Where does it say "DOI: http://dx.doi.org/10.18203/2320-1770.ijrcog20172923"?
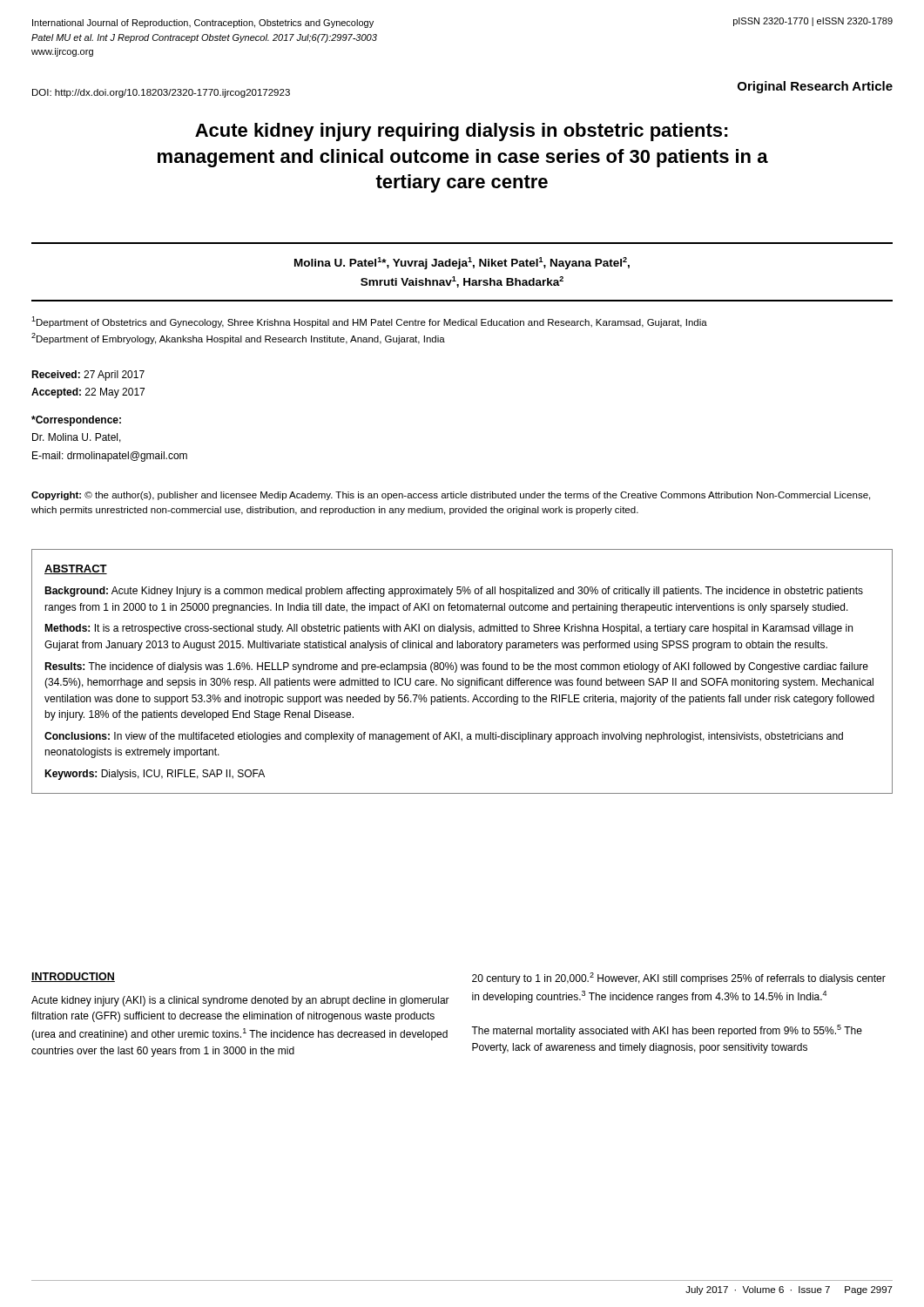 click(x=161, y=92)
